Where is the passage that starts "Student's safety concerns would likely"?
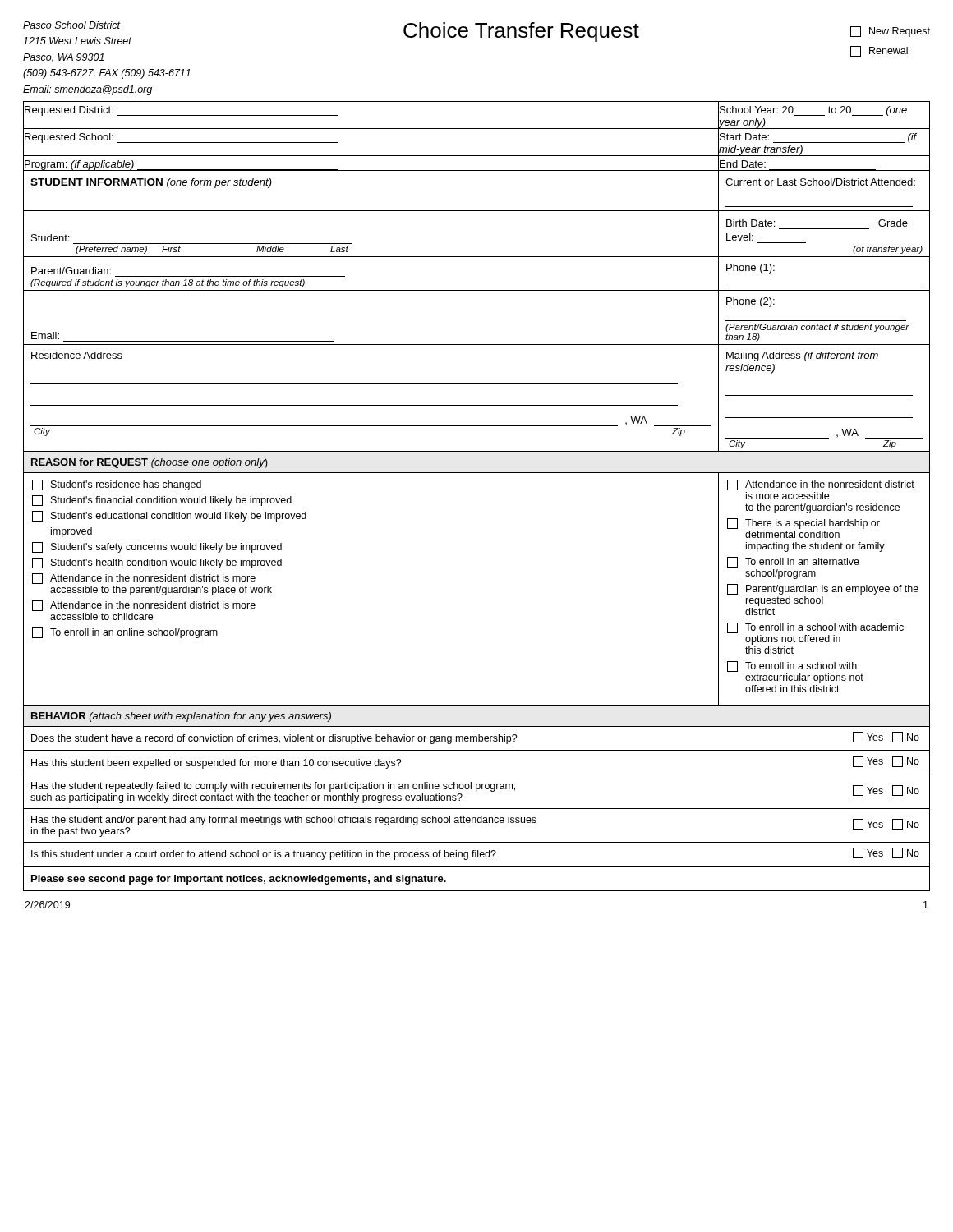The image size is (953, 1232). click(x=157, y=547)
